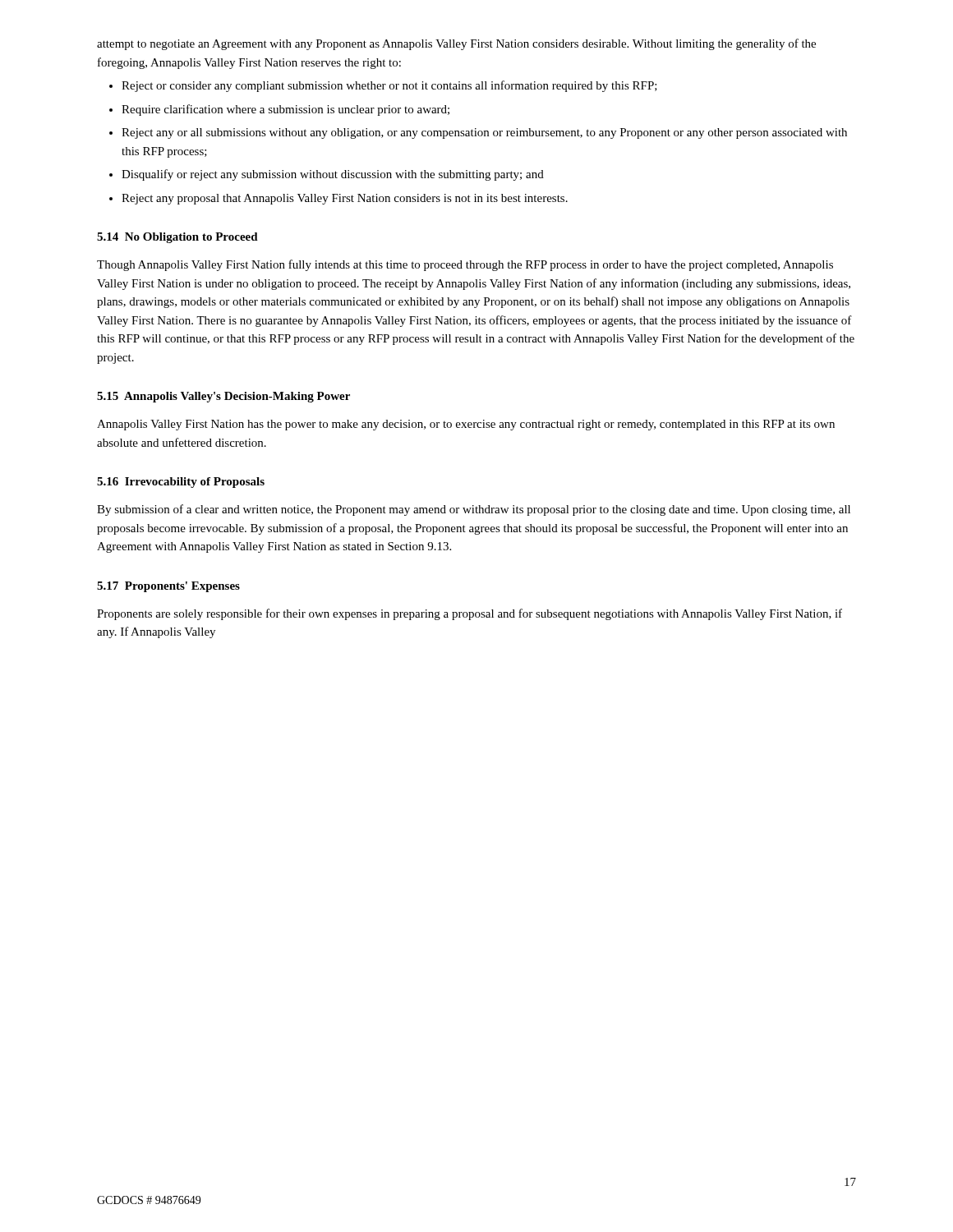Screen dimensions: 1232x953
Task: Locate the text starting "Annapolis Valley First Nation has the power to"
Action: click(x=466, y=433)
